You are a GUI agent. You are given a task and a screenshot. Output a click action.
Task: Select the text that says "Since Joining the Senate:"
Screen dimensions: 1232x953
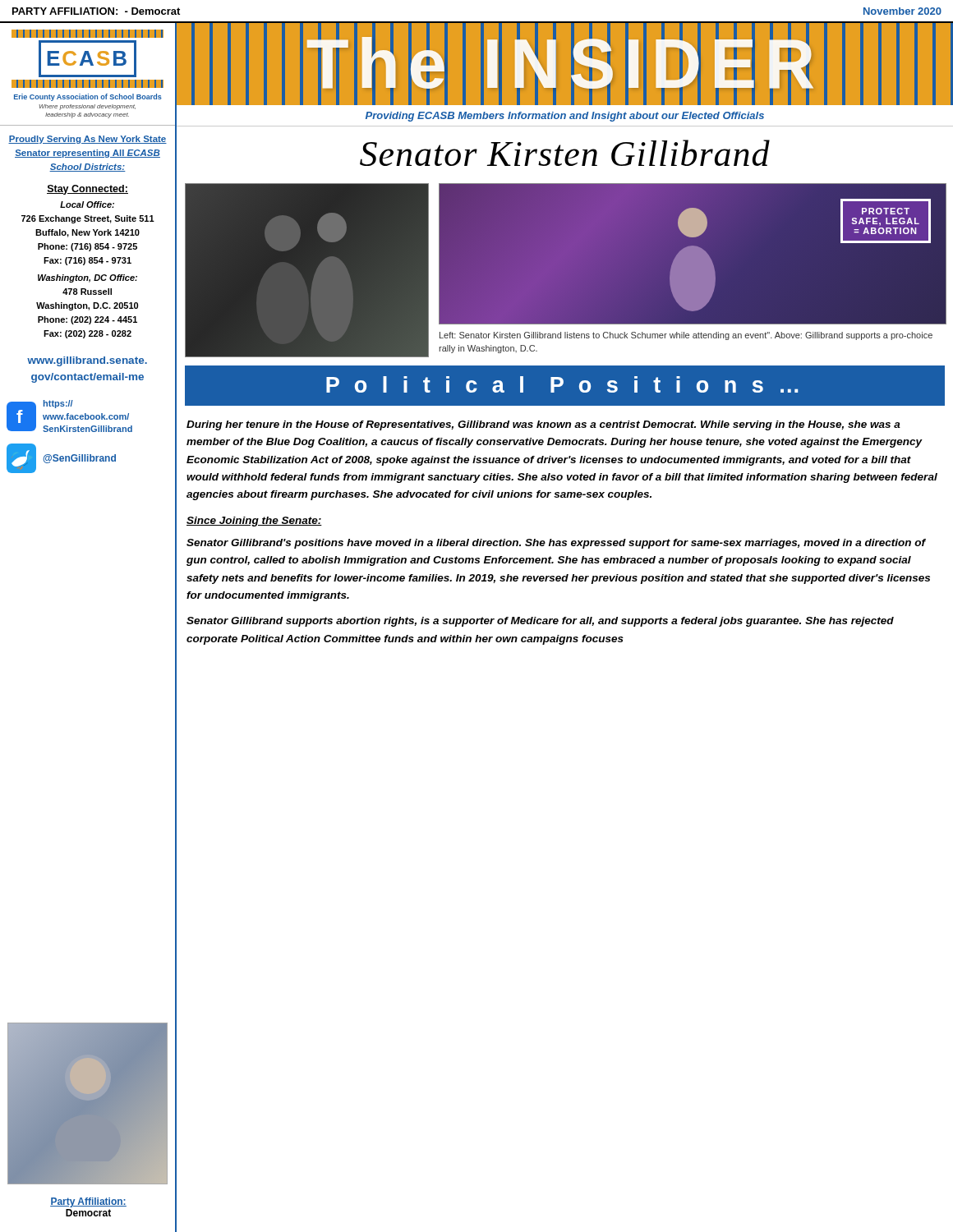pyautogui.click(x=254, y=520)
